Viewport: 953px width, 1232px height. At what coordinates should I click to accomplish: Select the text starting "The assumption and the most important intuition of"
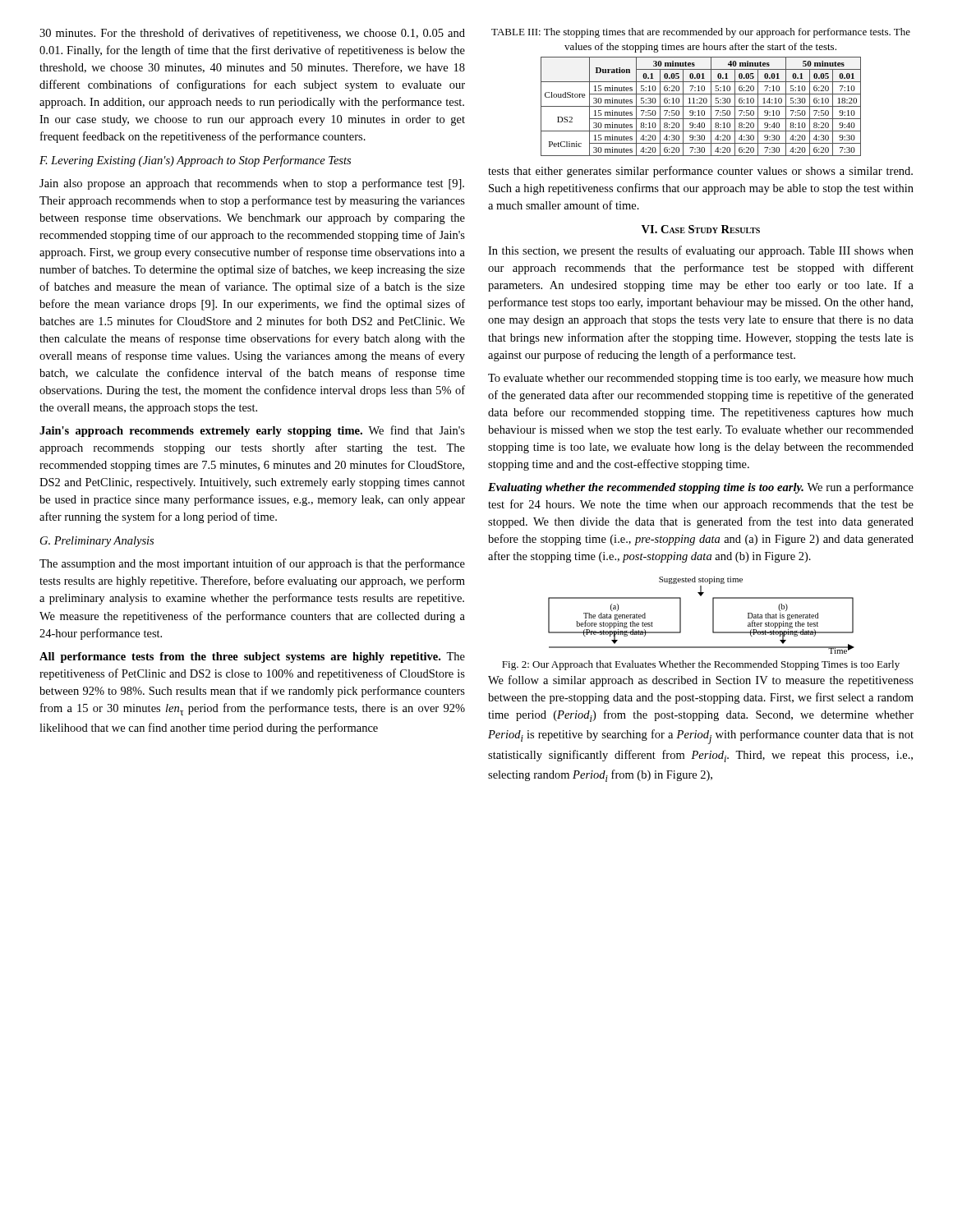[x=252, y=599]
